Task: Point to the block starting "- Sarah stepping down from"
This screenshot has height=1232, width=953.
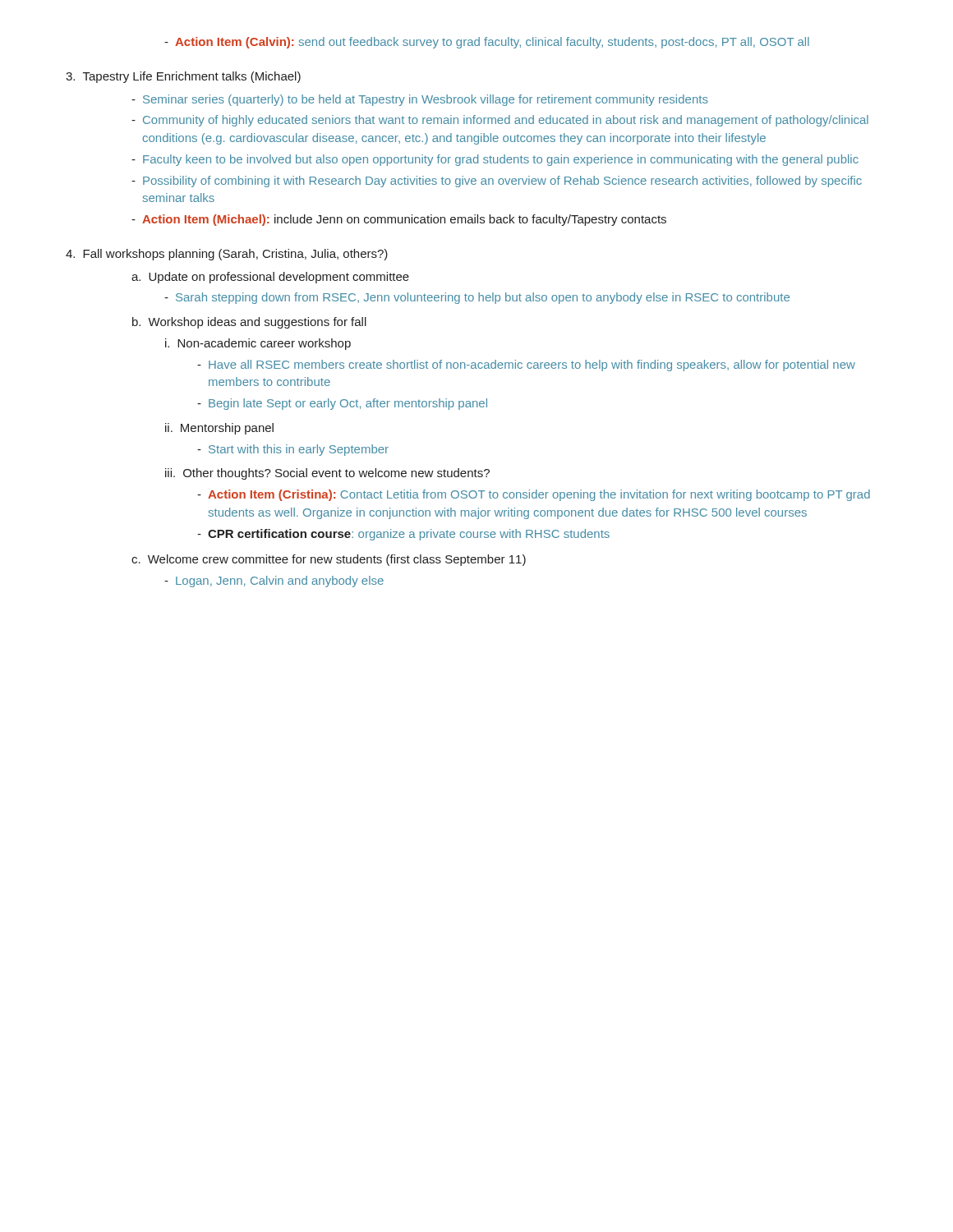Action: 526,297
